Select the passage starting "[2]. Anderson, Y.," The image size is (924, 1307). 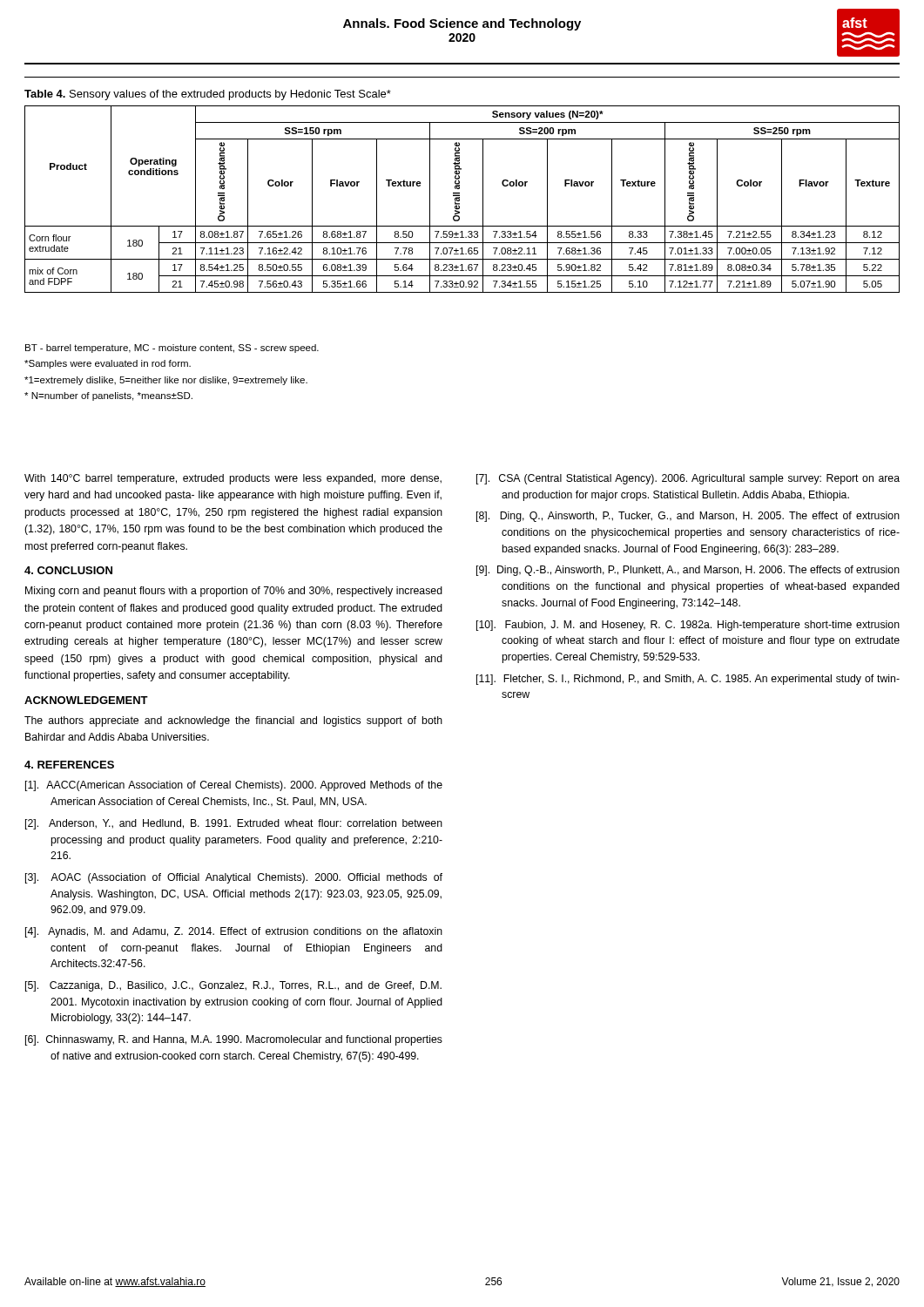coord(233,840)
